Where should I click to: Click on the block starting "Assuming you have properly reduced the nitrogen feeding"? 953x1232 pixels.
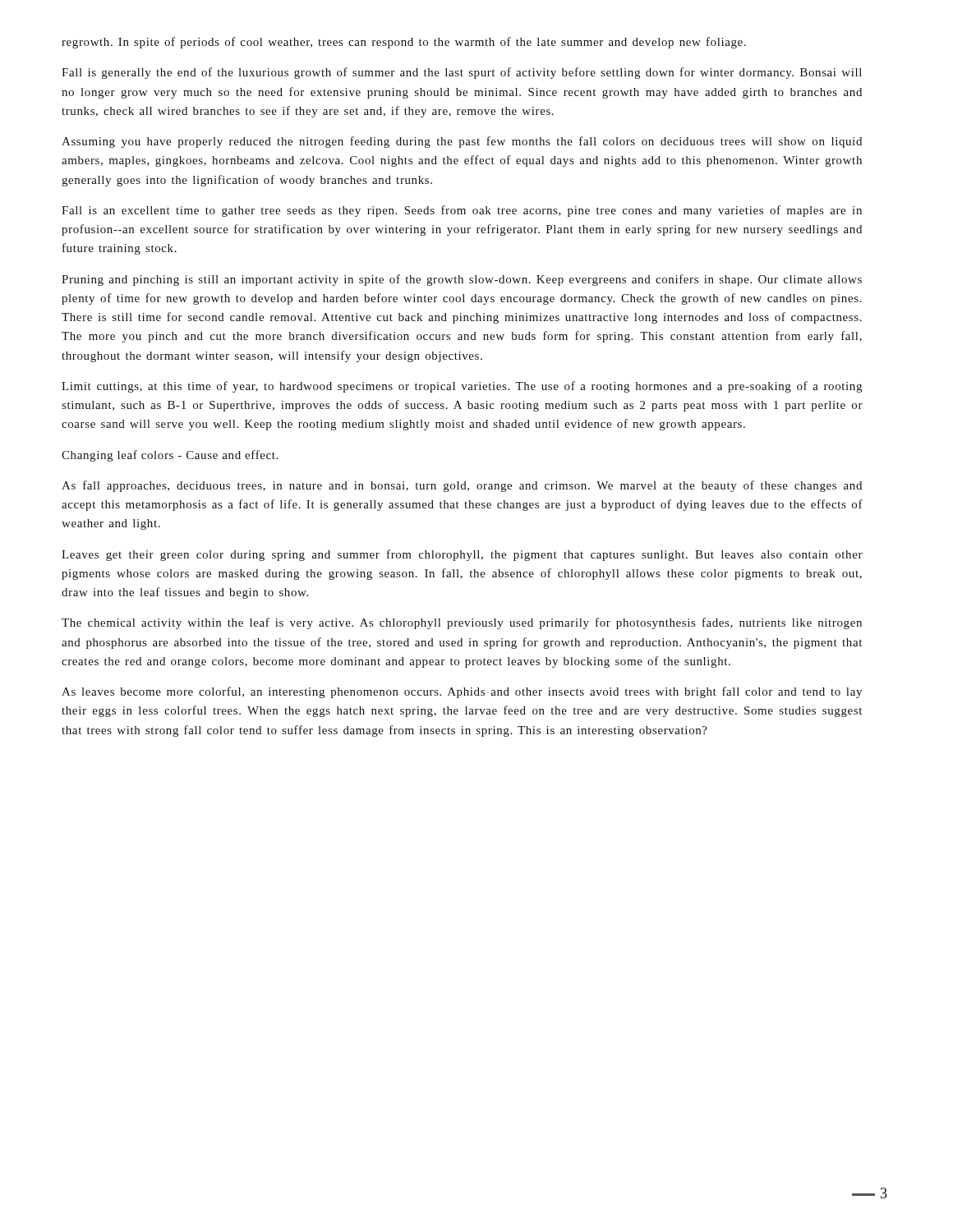click(462, 160)
